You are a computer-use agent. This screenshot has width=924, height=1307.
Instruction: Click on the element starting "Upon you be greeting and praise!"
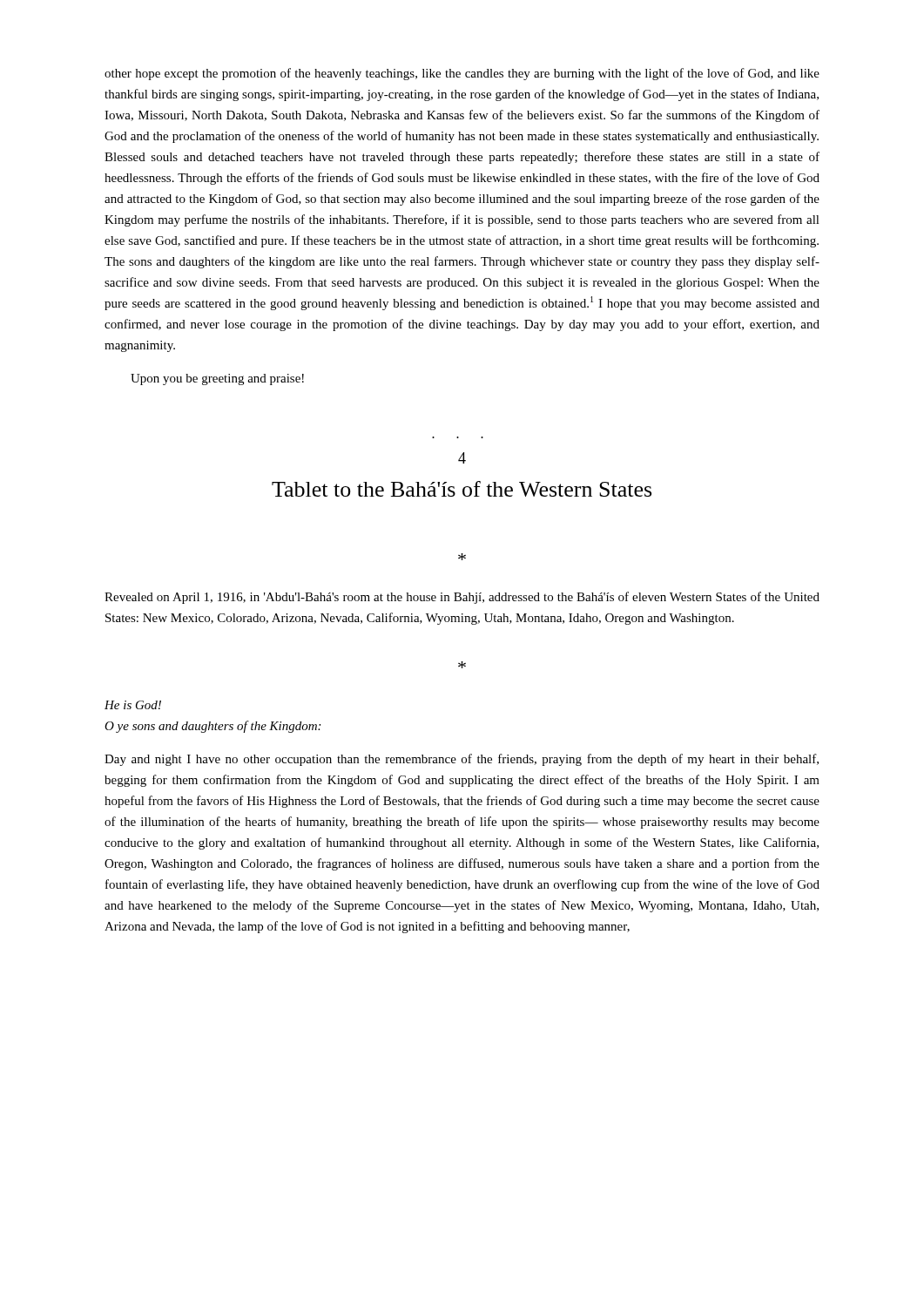(x=218, y=378)
